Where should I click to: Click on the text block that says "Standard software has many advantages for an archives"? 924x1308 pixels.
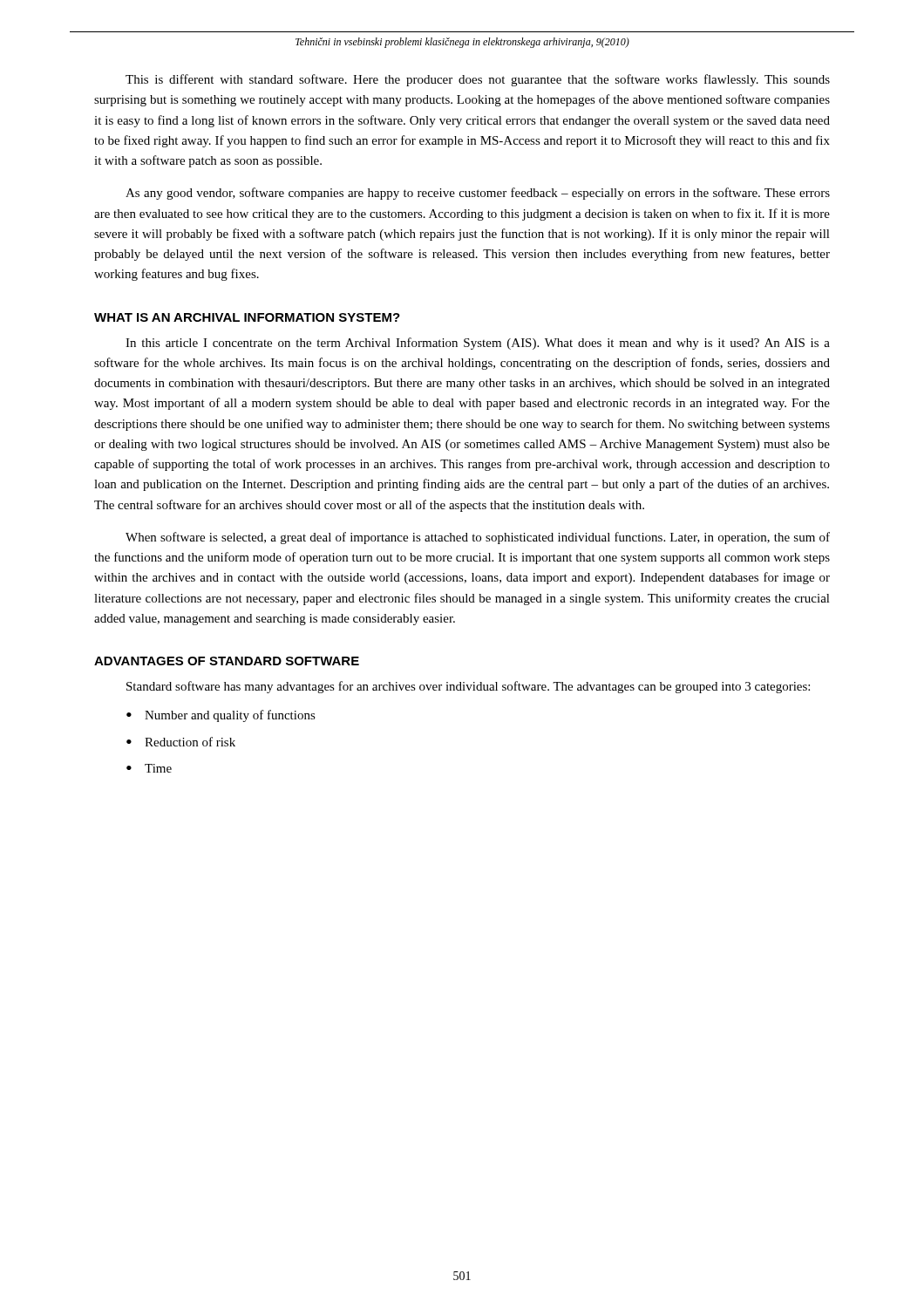(462, 687)
